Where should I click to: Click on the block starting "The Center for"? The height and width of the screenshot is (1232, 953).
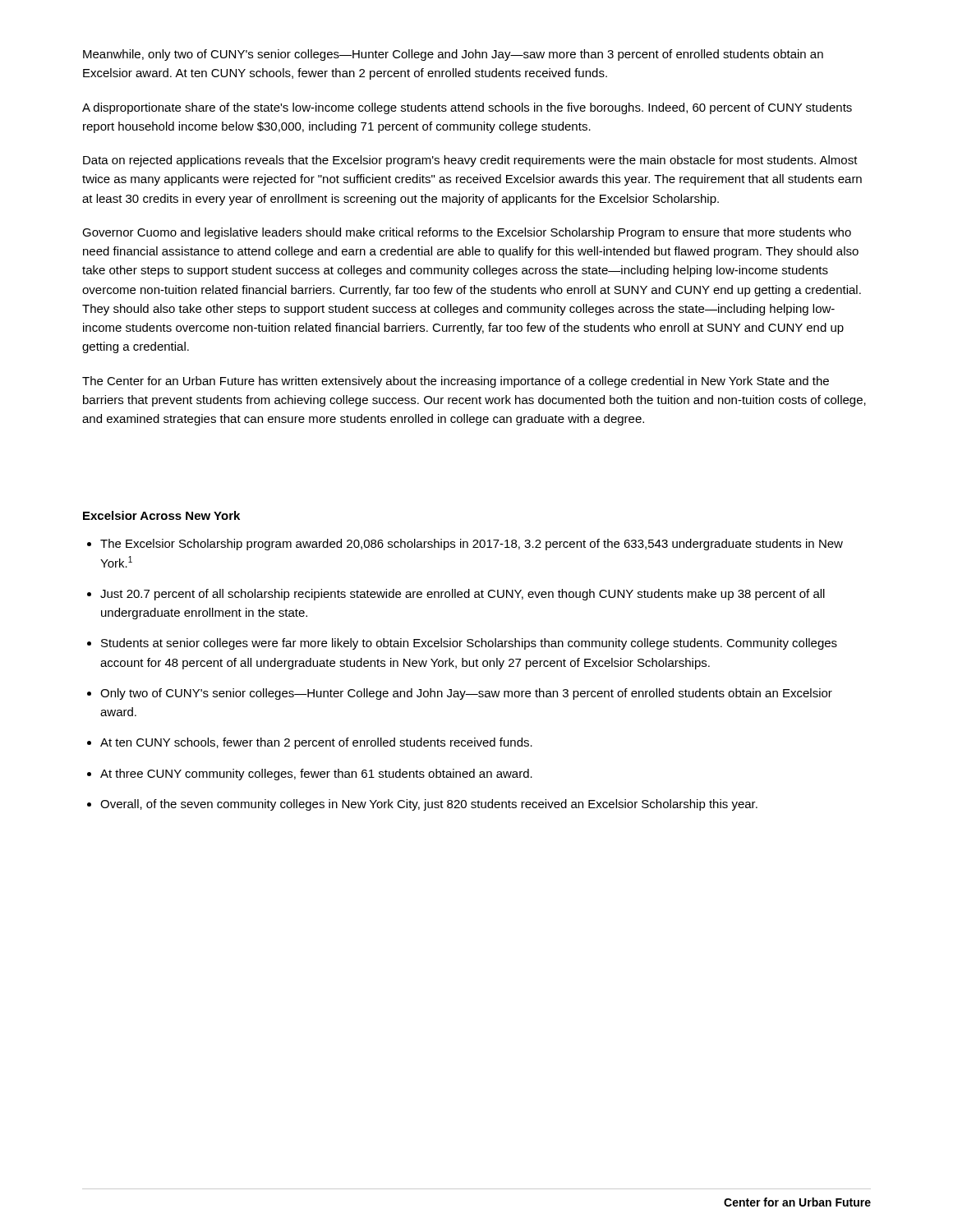click(x=474, y=399)
